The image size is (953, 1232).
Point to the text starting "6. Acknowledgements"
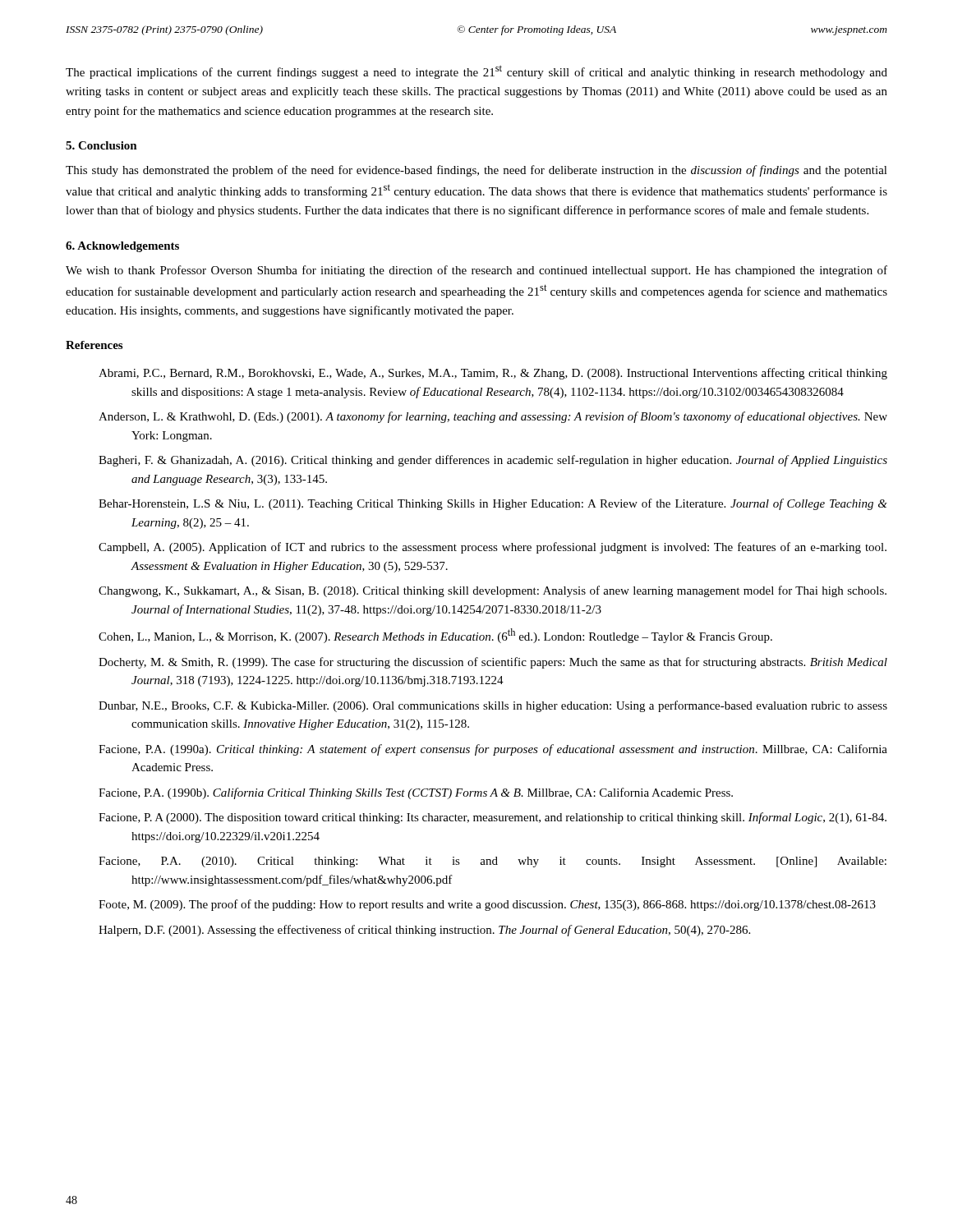click(123, 245)
